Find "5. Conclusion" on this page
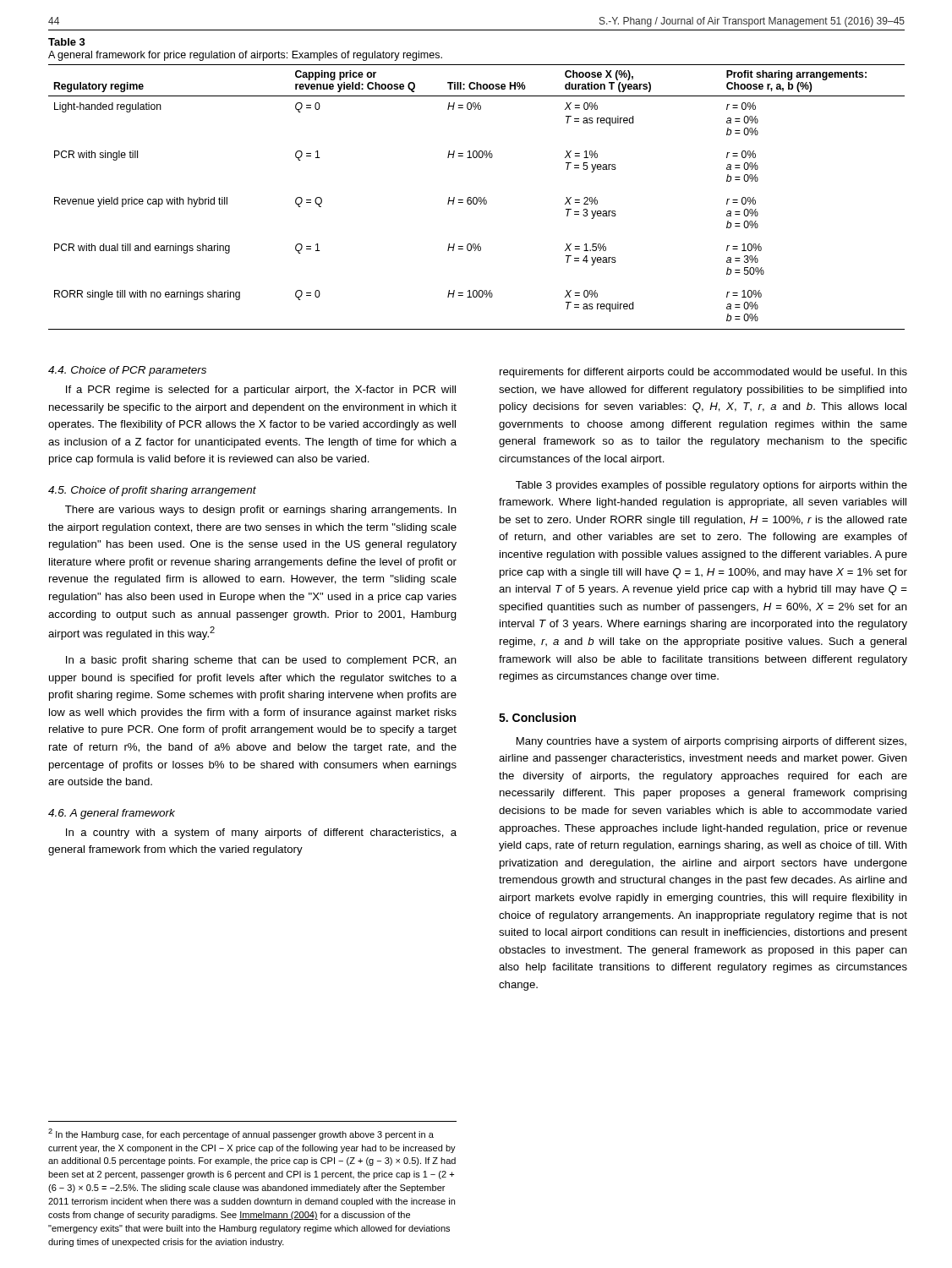952x1268 pixels. click(538, 717)
